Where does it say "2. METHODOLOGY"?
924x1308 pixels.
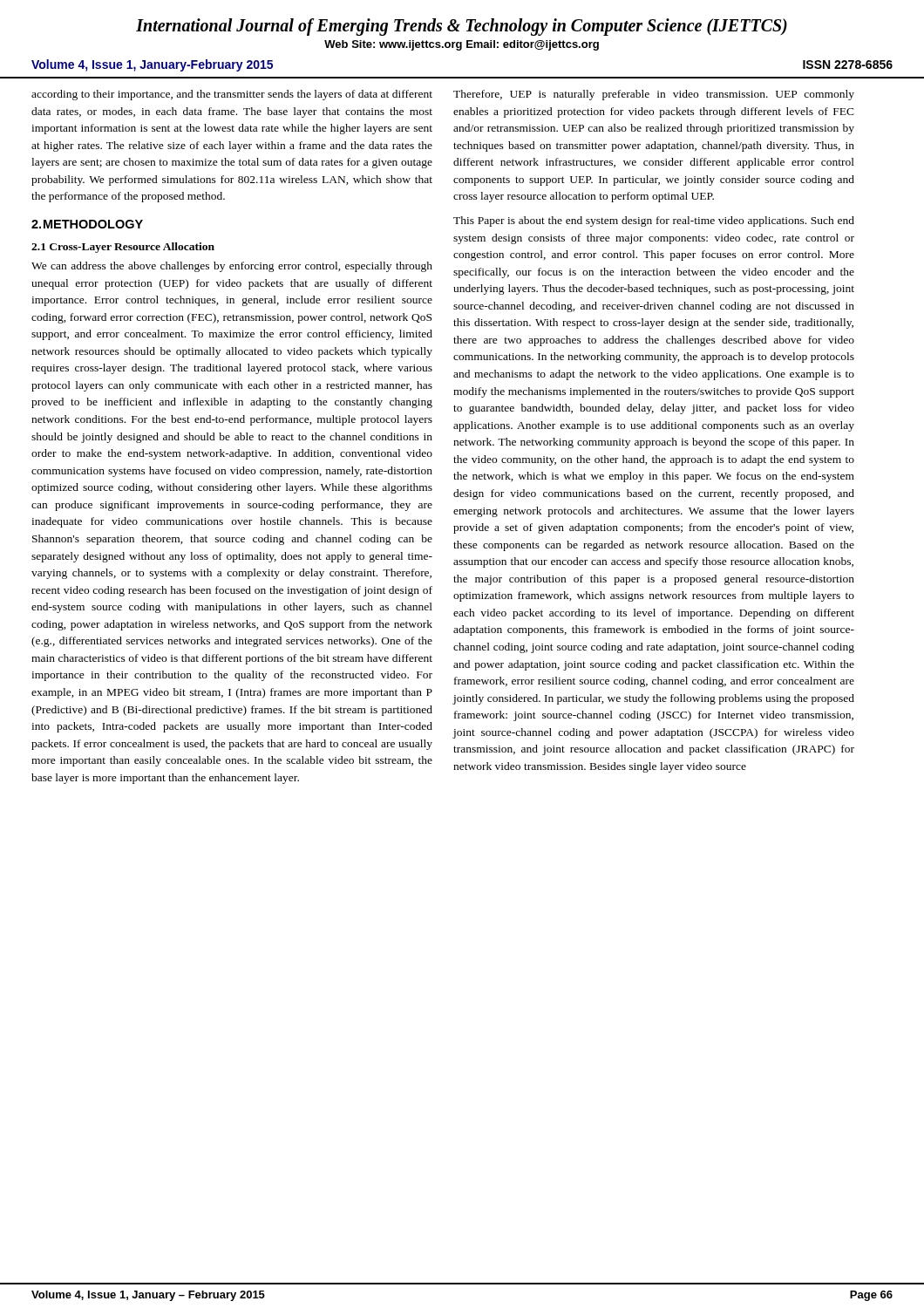pos(87,224)
